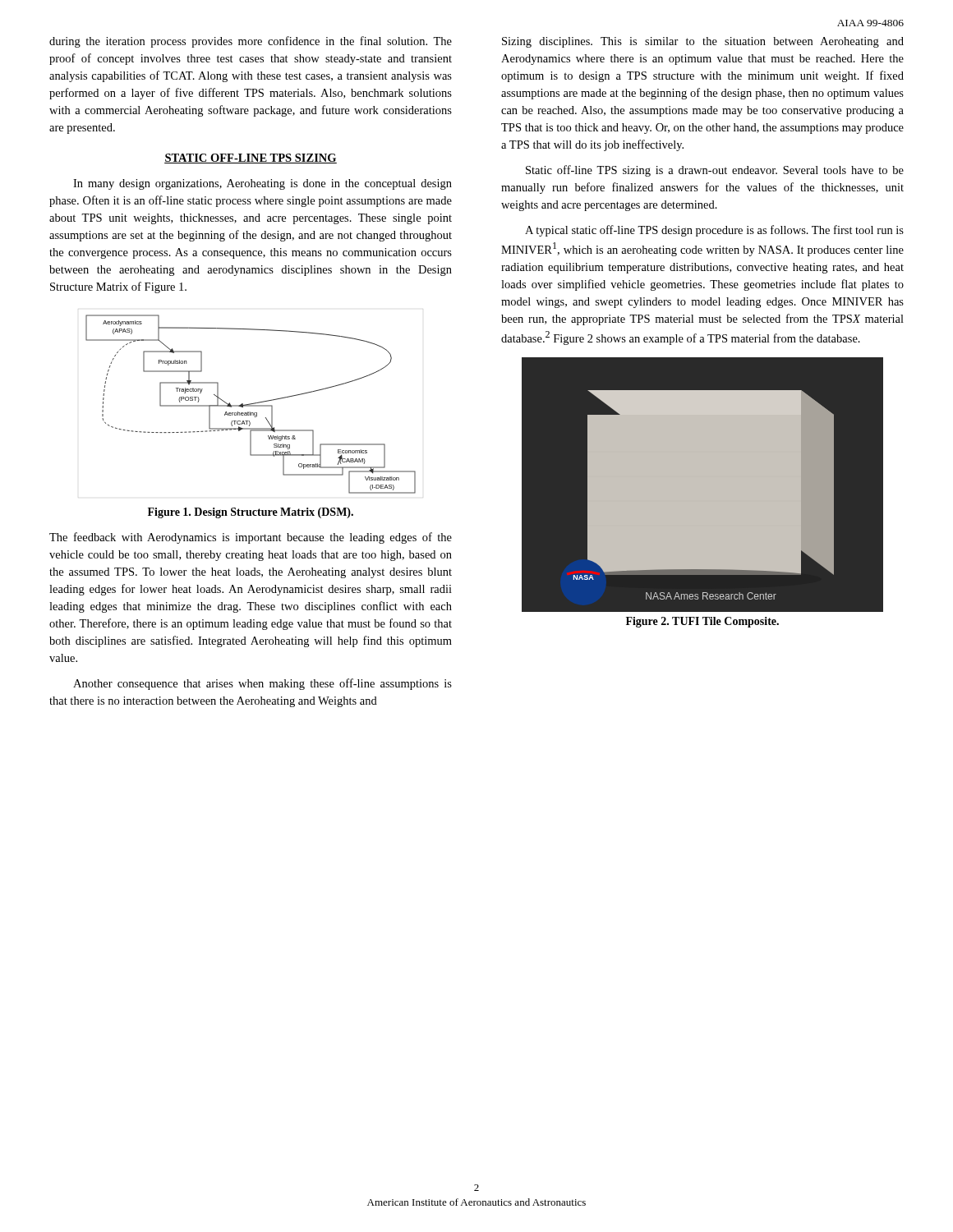Viewport: 953px width, 1232px height.
Task: Select the flowchart
Action: pos(251,405)
